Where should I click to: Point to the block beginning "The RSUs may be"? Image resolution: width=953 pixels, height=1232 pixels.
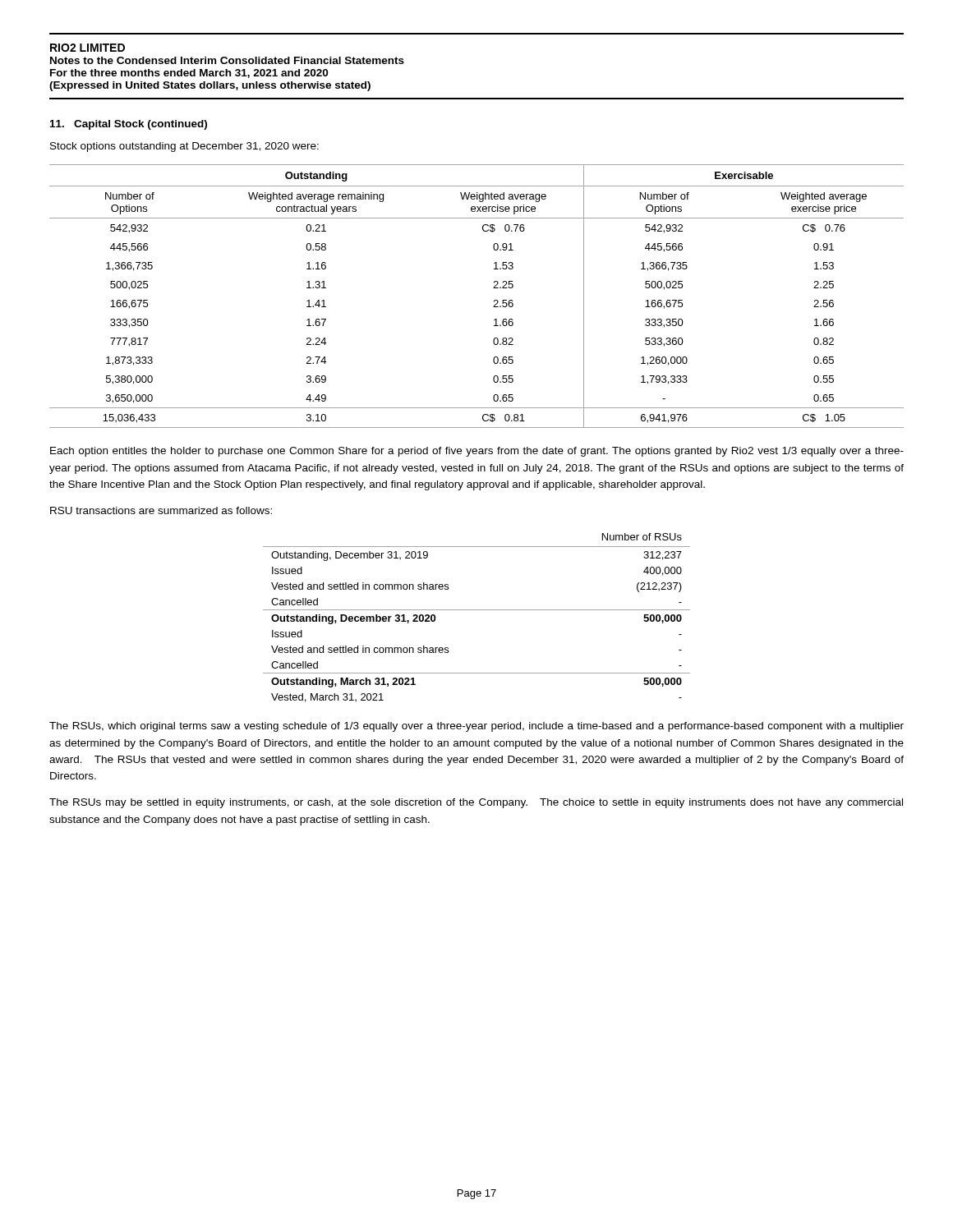(x=476, y=811)
